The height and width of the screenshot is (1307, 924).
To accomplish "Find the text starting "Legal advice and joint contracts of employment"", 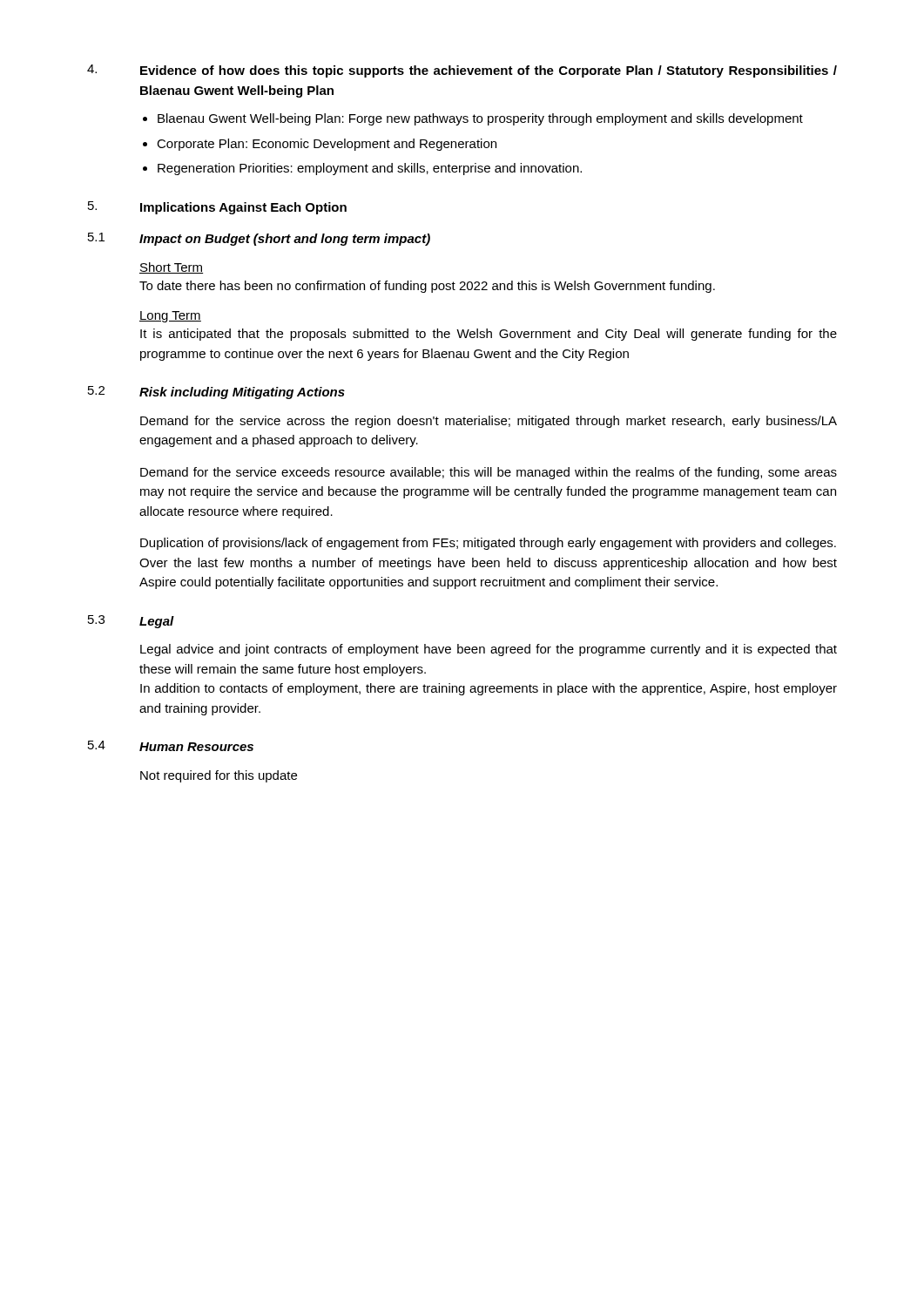I will 488,679.
